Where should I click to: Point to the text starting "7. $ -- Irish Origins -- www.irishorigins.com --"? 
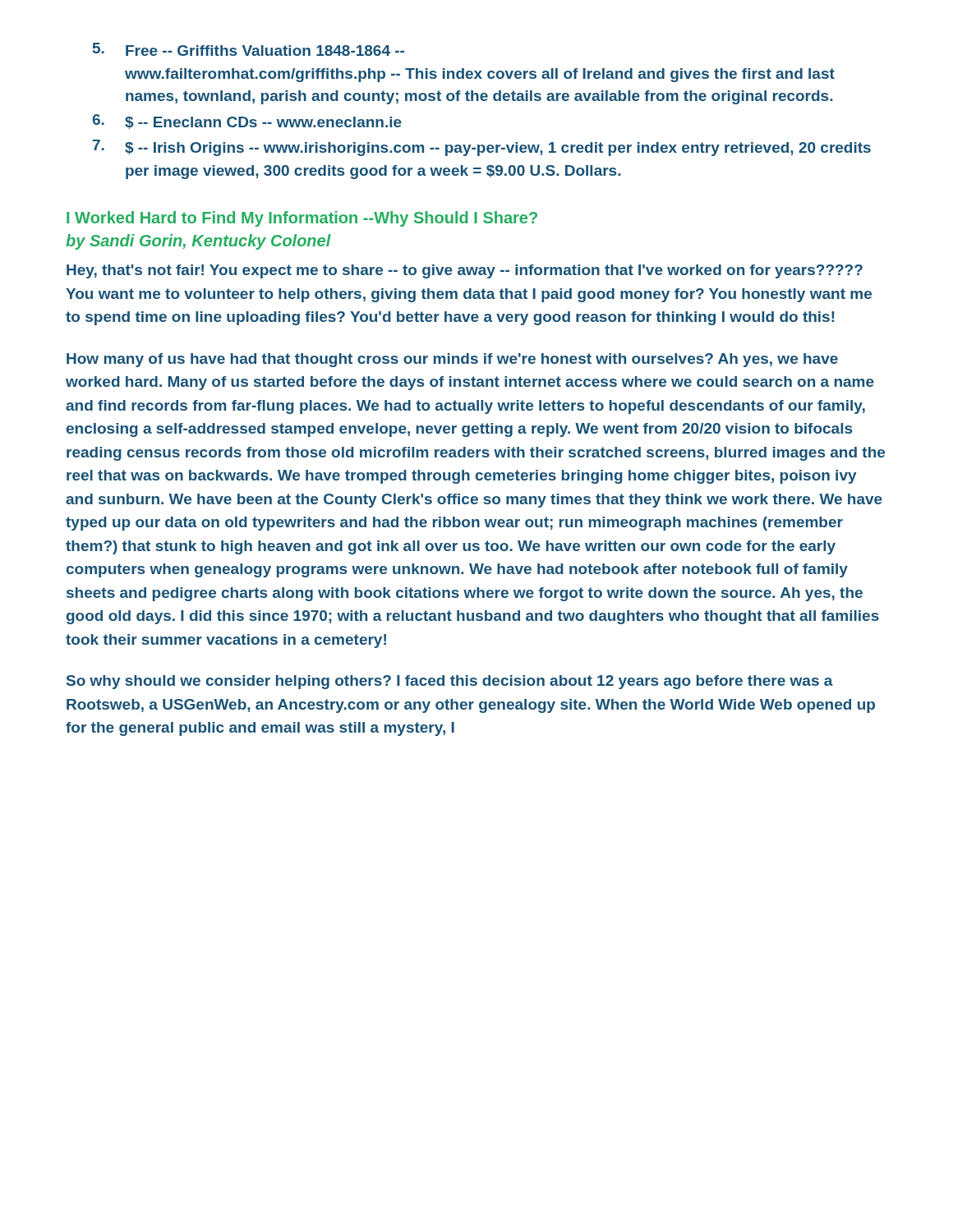point(490,159)
